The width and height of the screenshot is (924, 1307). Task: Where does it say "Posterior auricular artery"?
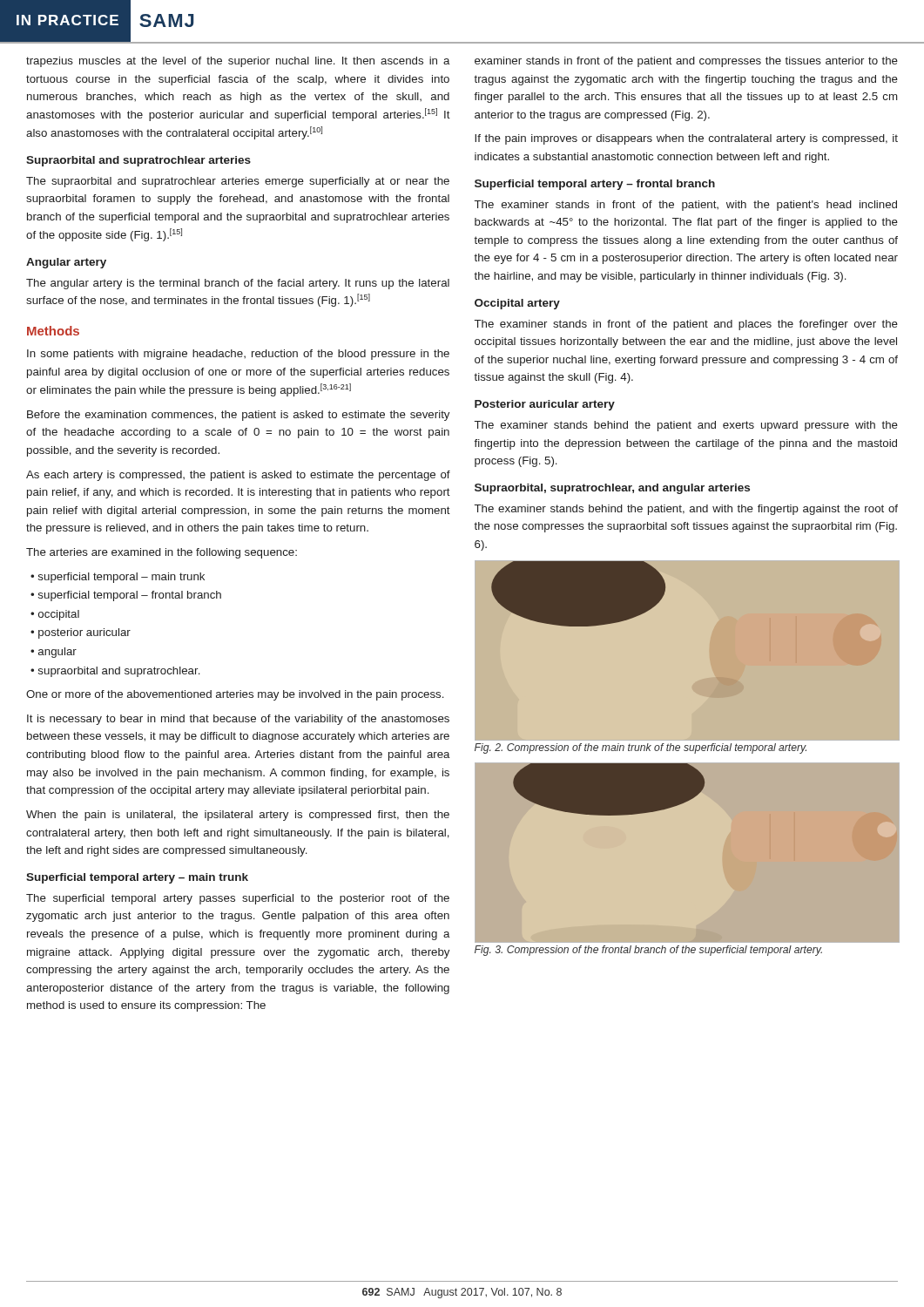(545, 405)
